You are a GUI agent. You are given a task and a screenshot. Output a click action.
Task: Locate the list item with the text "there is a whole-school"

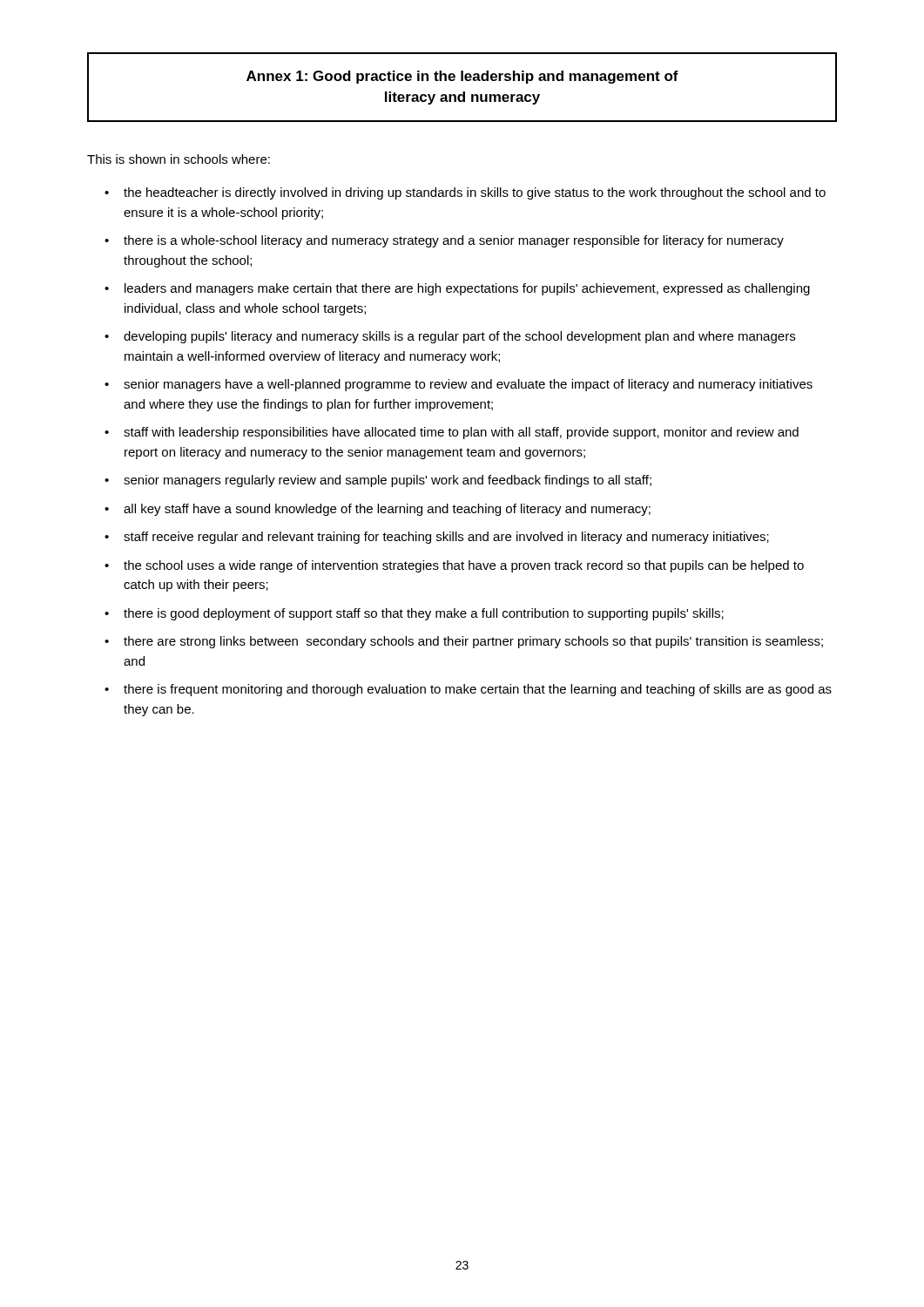coord(454,250)
